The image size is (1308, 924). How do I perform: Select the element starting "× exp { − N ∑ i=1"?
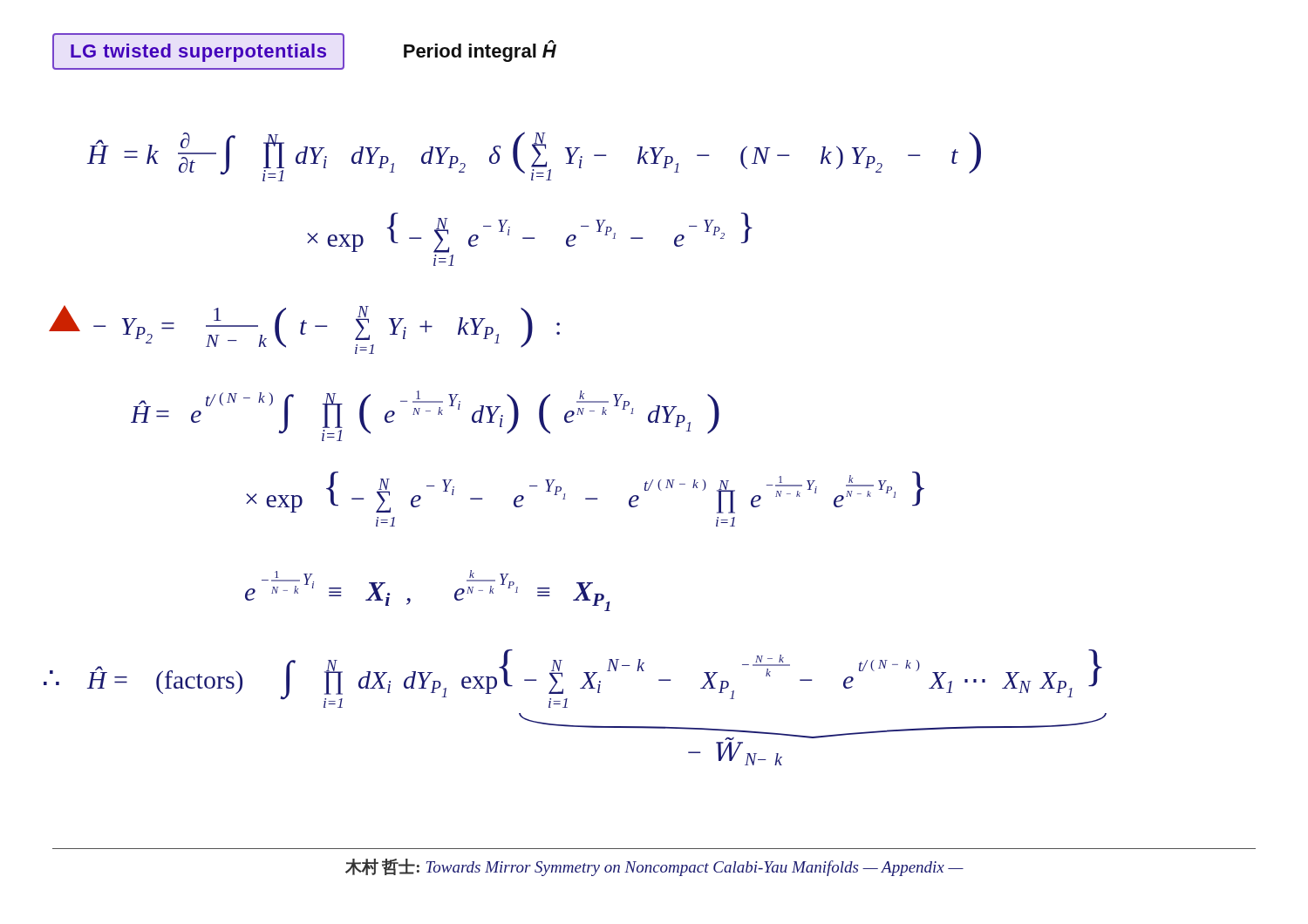tap(759, 497)
